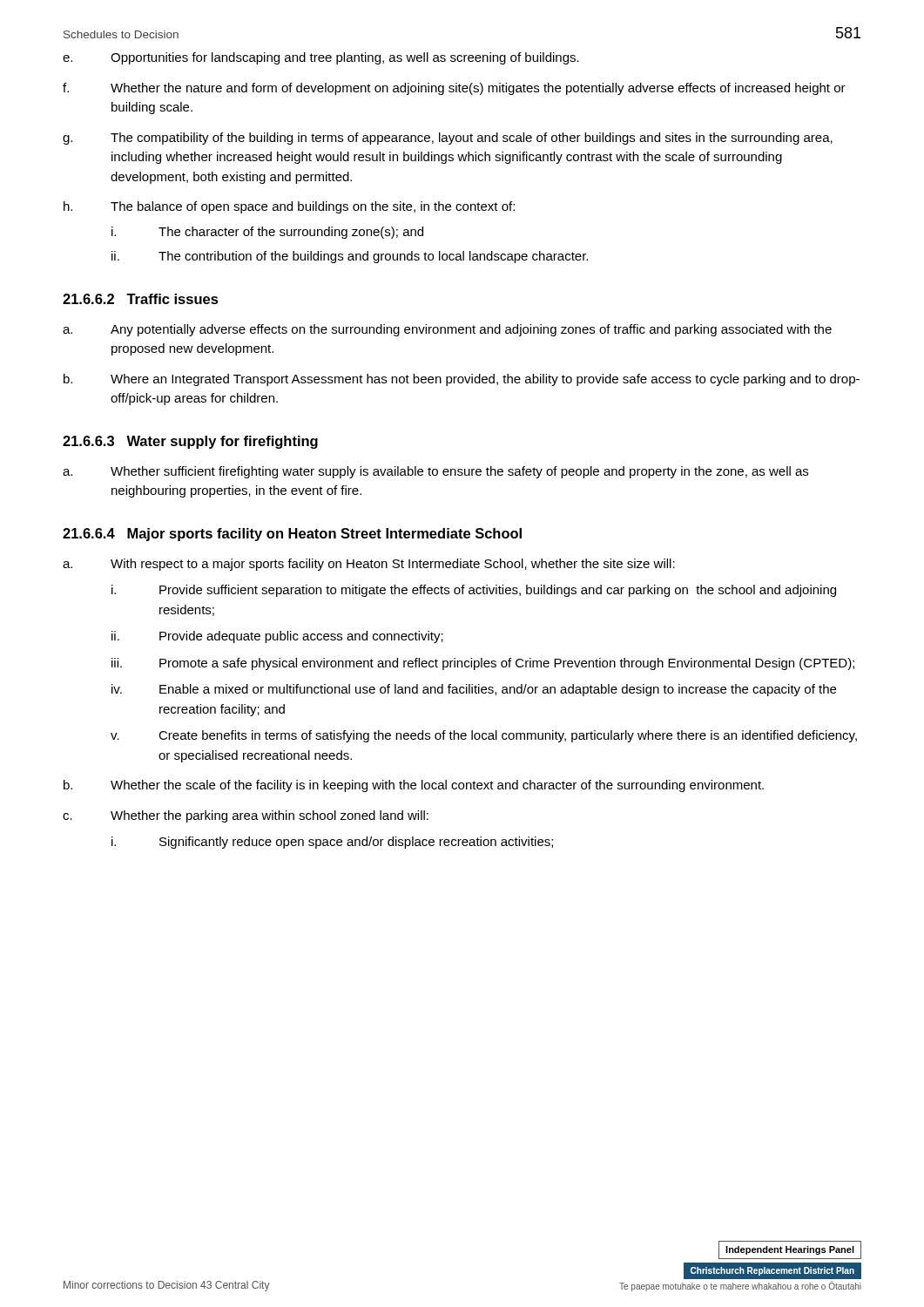924x1307 pixels.
Task: Find the block on this page that starts "i. Provide sufficient separation to mitigate"
Action: point(486,600)
